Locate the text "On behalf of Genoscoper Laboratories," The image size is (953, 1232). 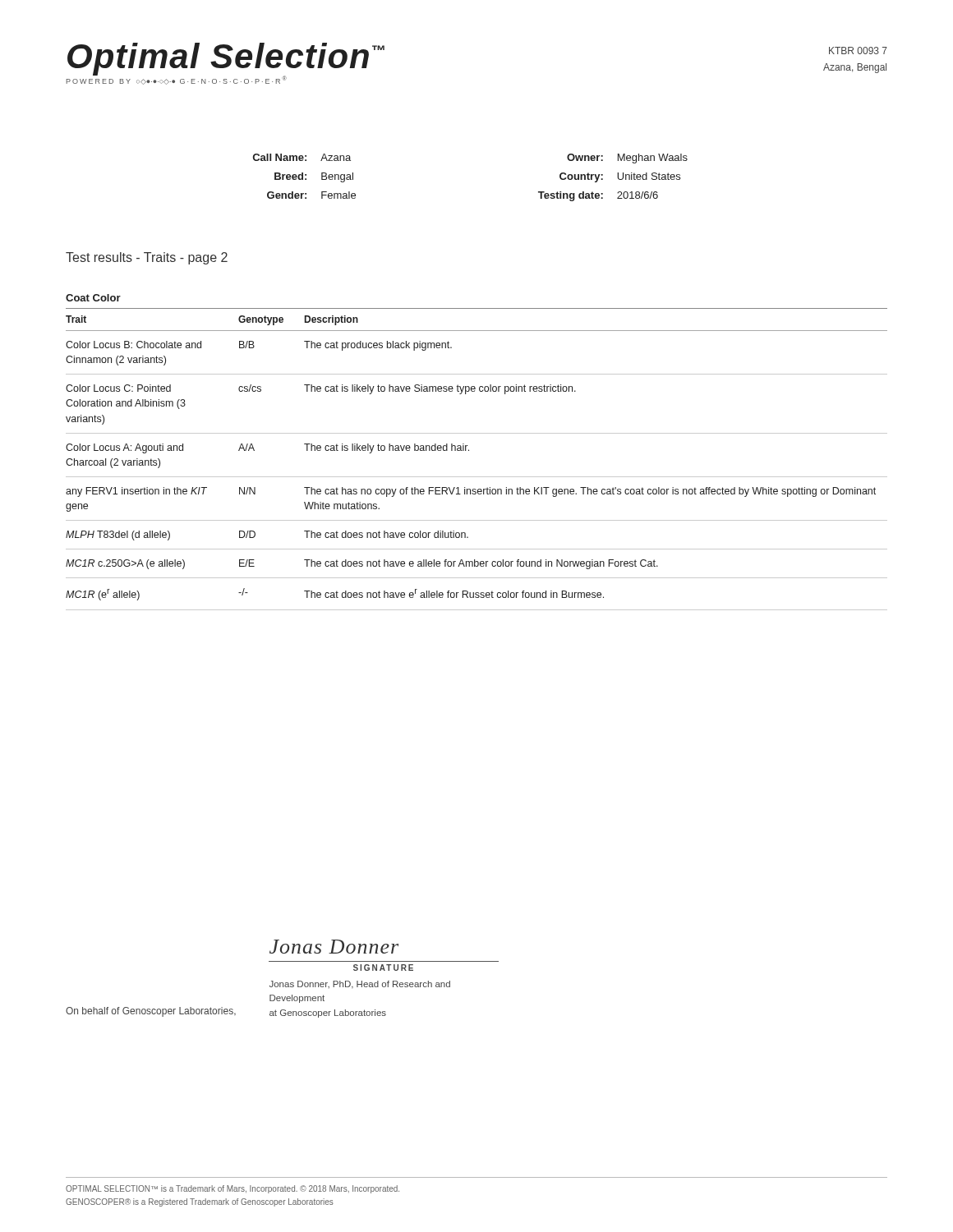(x=151, y=1011)
